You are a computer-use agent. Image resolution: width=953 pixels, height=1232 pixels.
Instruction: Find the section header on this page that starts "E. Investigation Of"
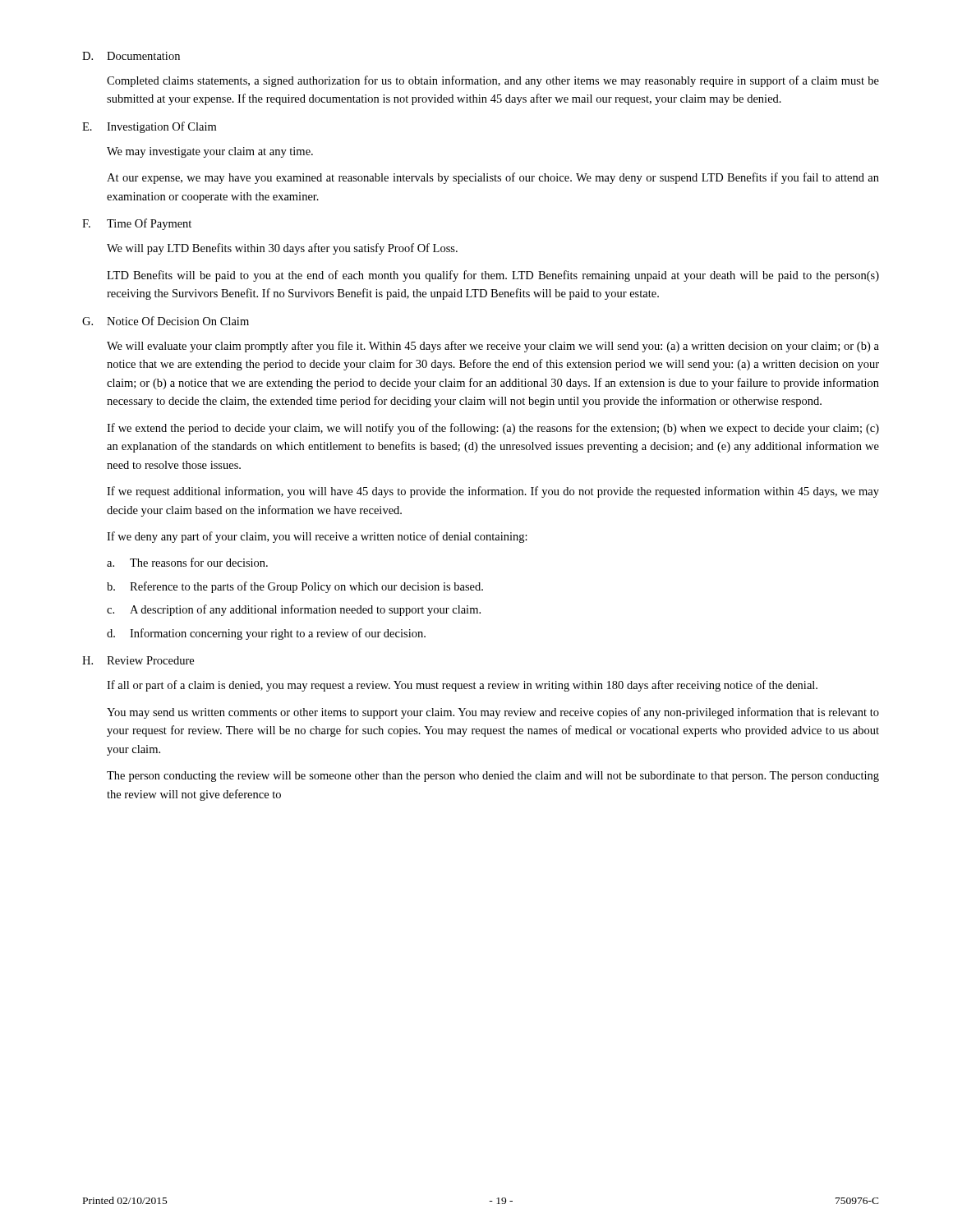pyautogui.click(x=149, y=127)
